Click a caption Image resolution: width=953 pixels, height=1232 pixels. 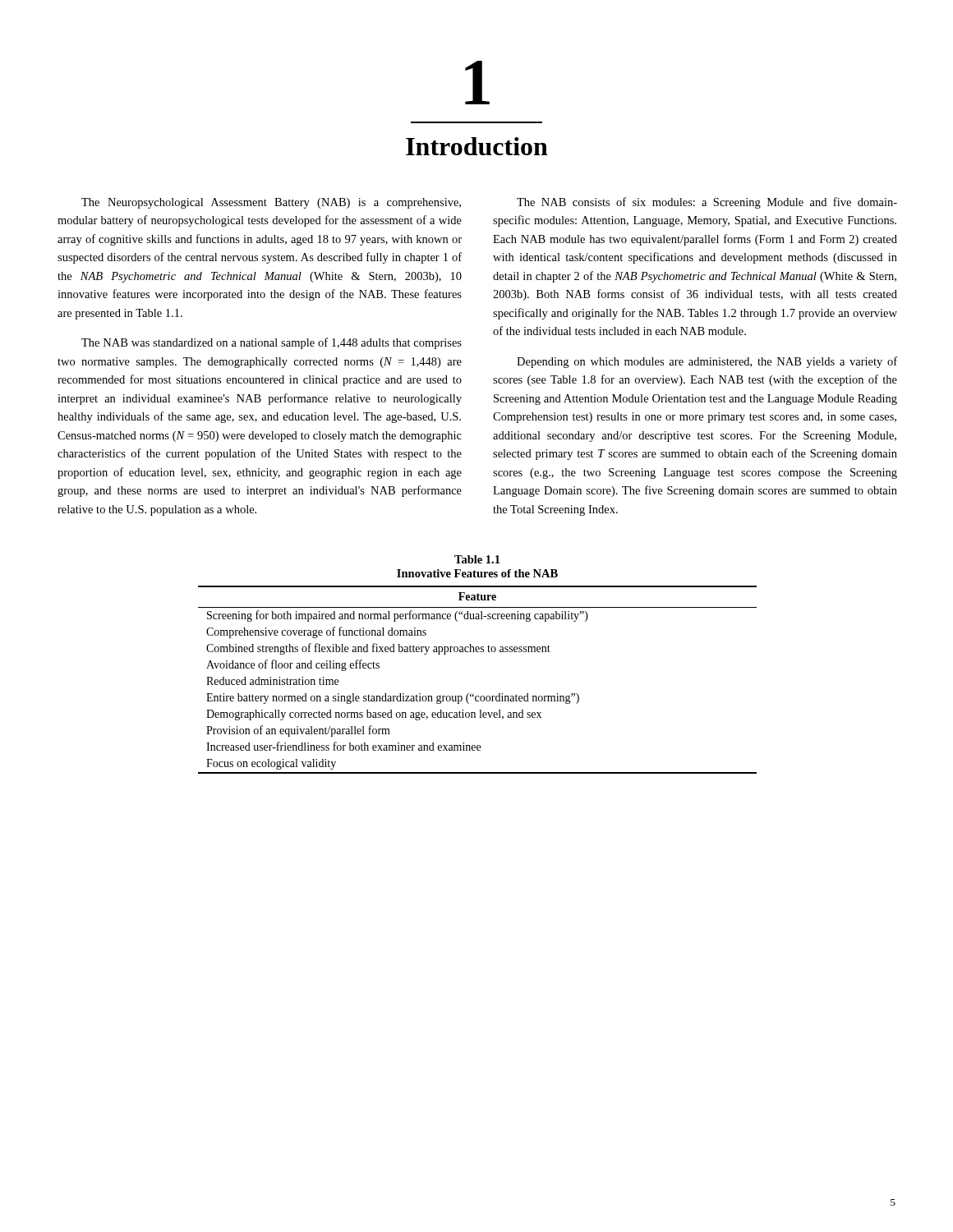[477, 567]
